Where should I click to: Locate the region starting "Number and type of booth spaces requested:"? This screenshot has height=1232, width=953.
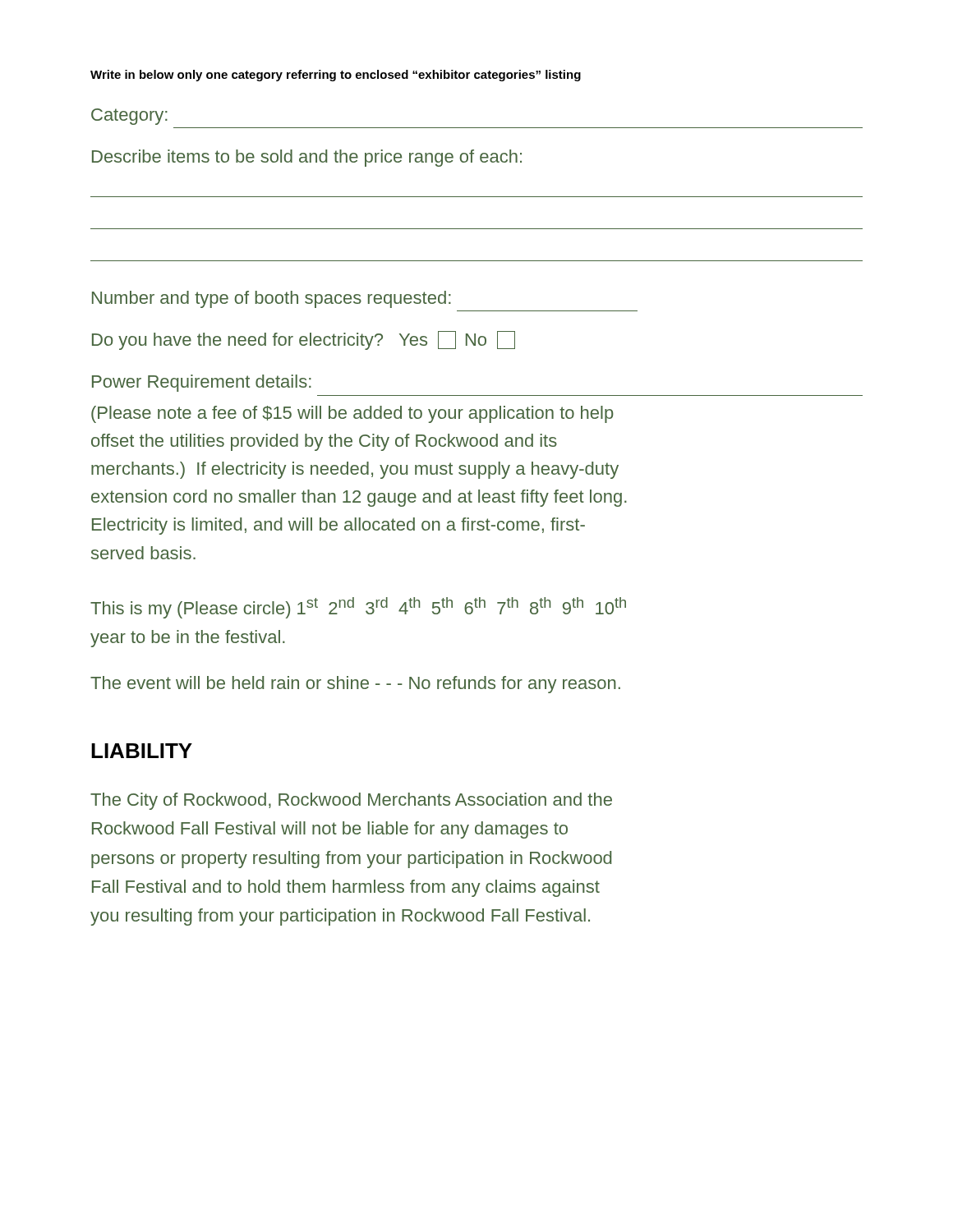pos(364,298)
